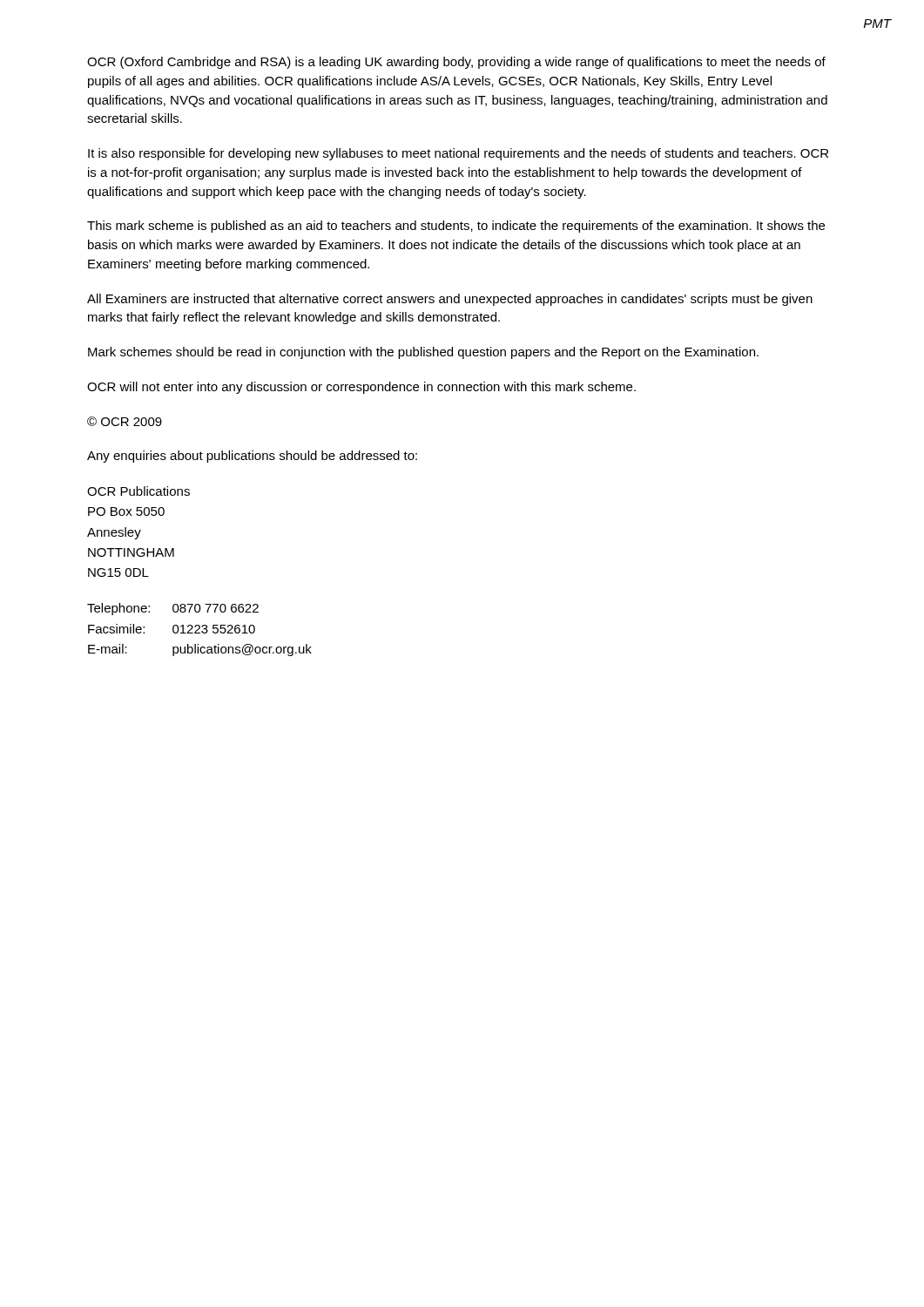Find the block on this page that starts "OCR will not enter into"

(362, 386)
